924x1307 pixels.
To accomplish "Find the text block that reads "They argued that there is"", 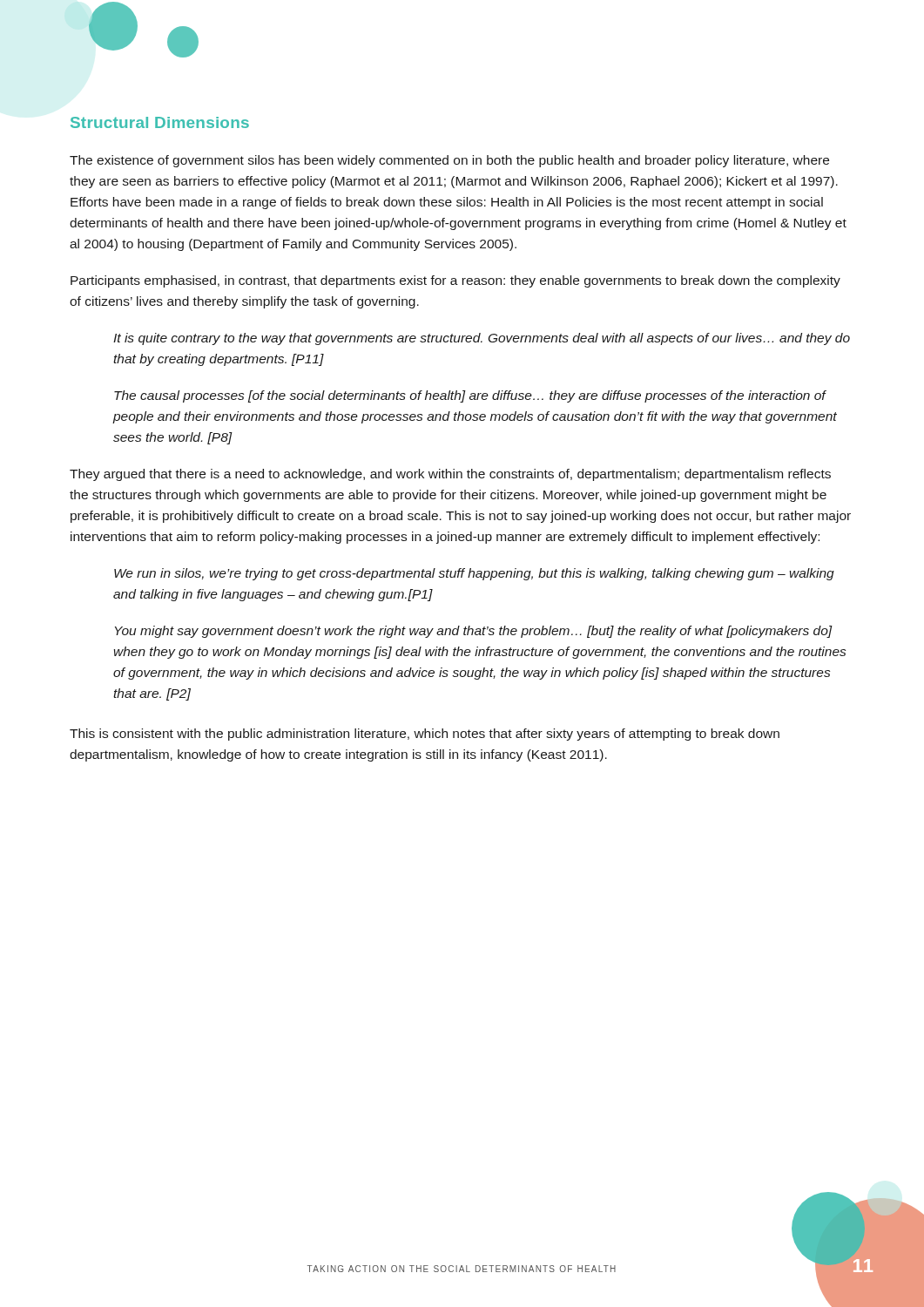I will [460, 505].
